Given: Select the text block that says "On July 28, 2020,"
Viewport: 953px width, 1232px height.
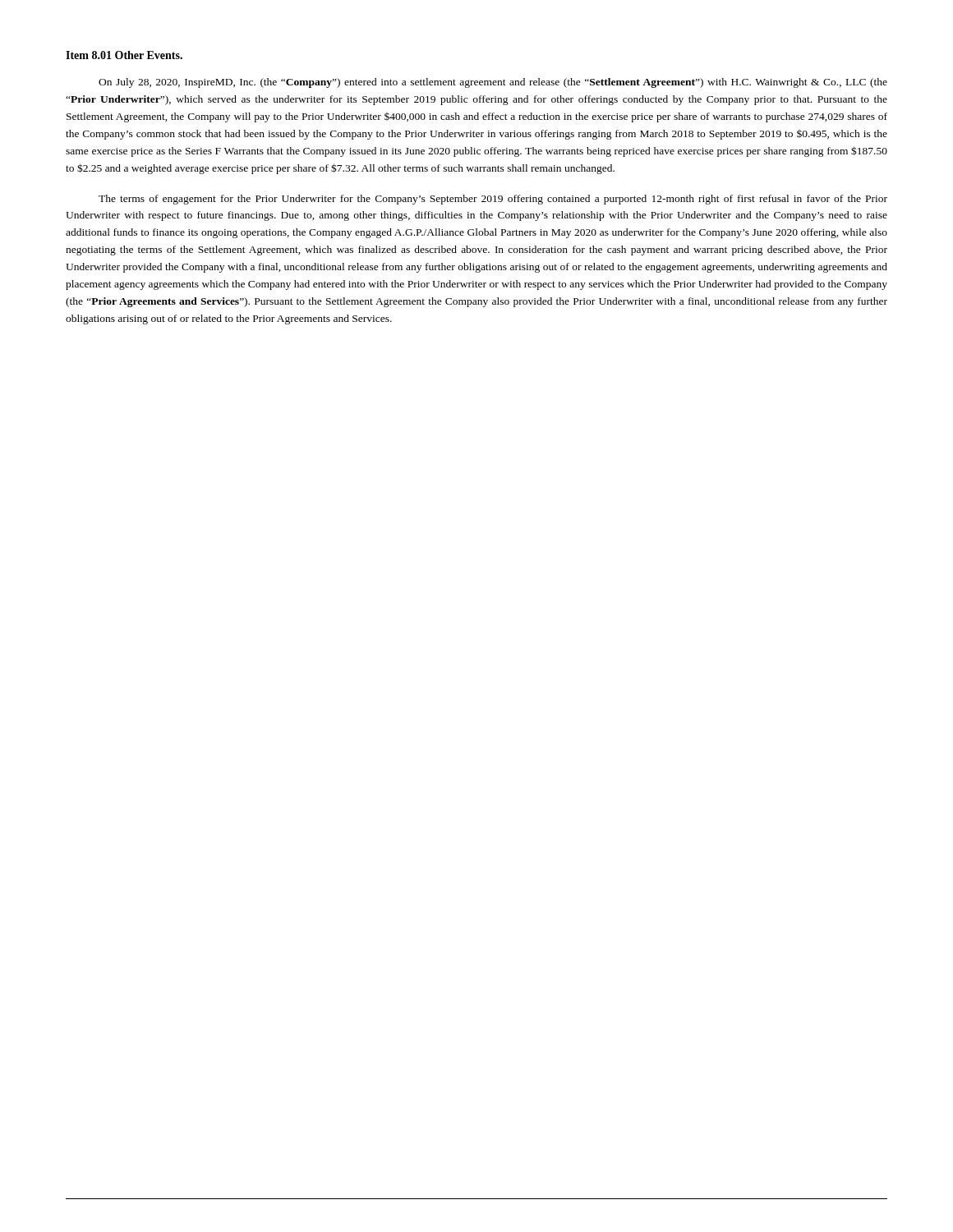Looking at the screenshot, I should click(x=476, y=125).
